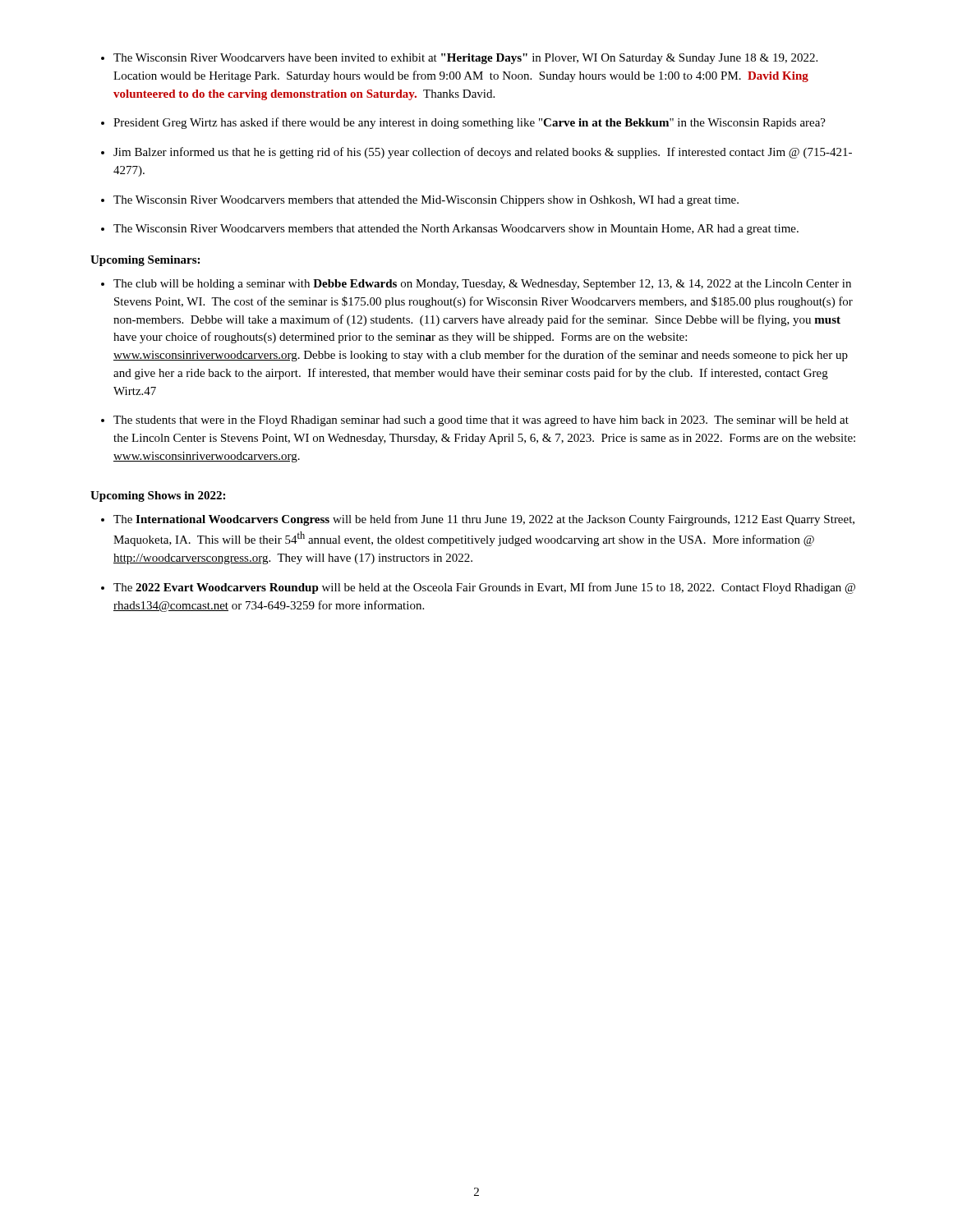Locate the text "Upcoming Seminars:"
Image resolution: width=953 pixels, height=1232 pixels.
tap(146, 260)
